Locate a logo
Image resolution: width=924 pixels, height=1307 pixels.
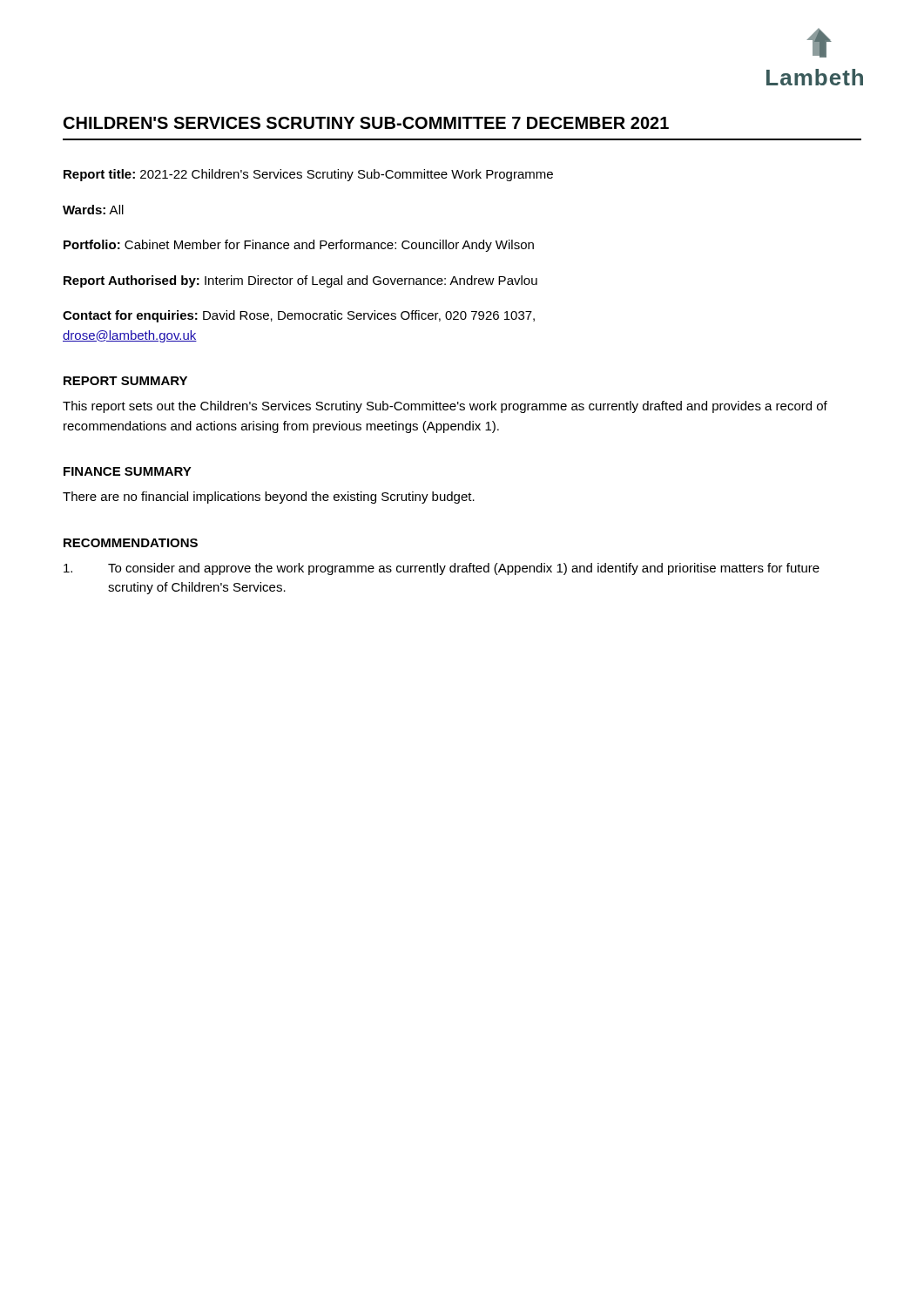(815, 64)
